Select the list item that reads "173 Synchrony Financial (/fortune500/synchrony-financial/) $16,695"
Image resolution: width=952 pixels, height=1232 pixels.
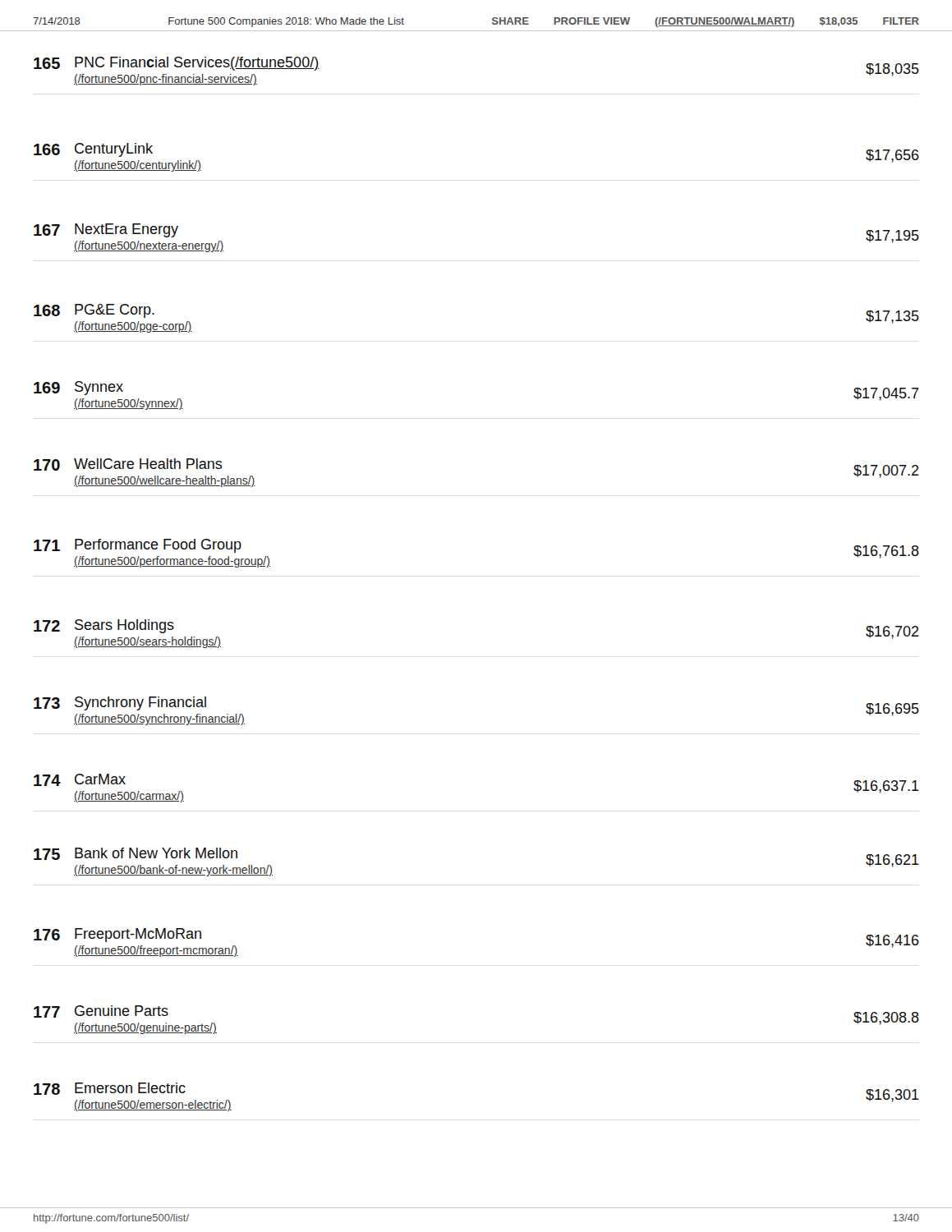[159, 707]
